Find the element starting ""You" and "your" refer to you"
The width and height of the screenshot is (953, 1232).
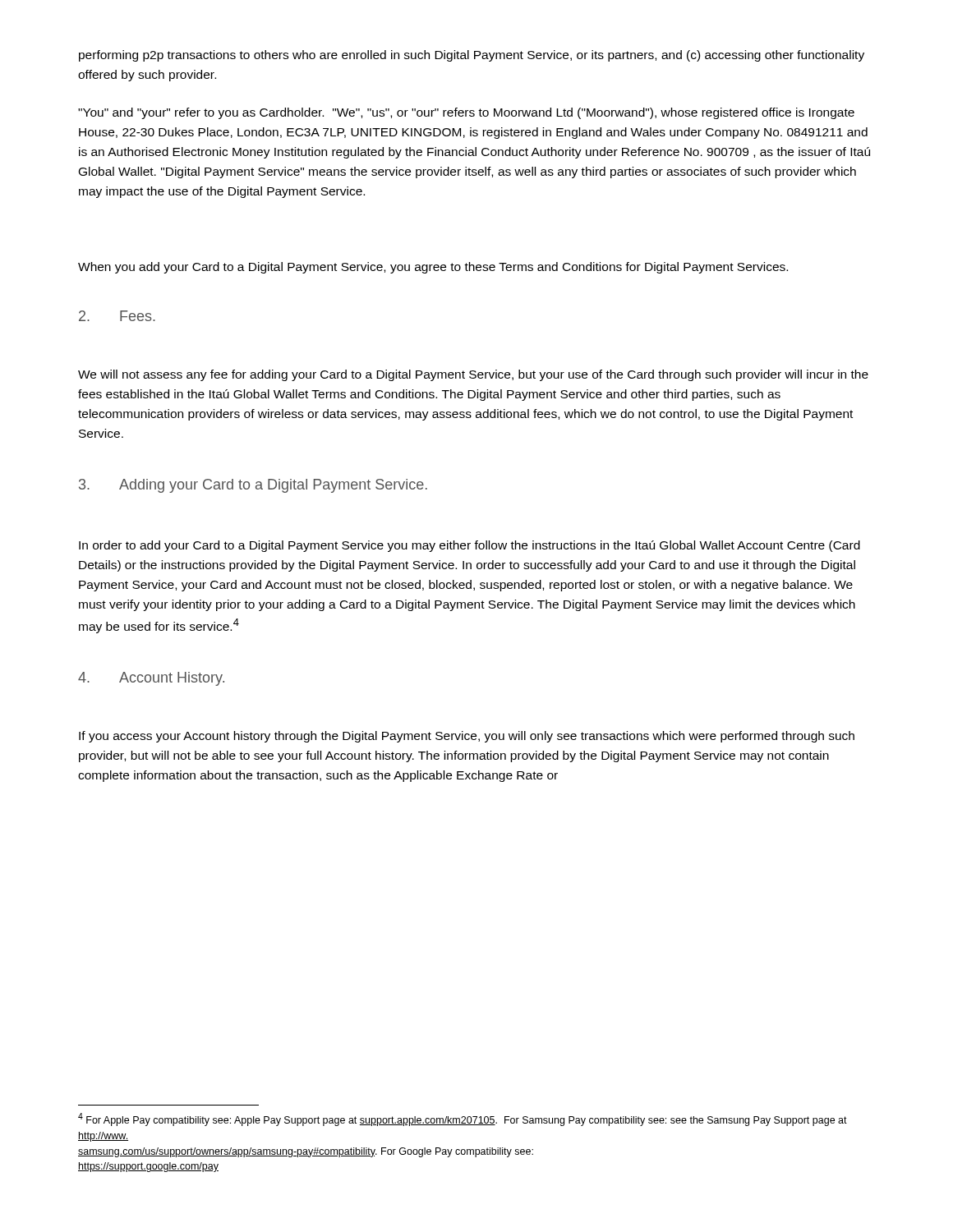click(474, 152)
